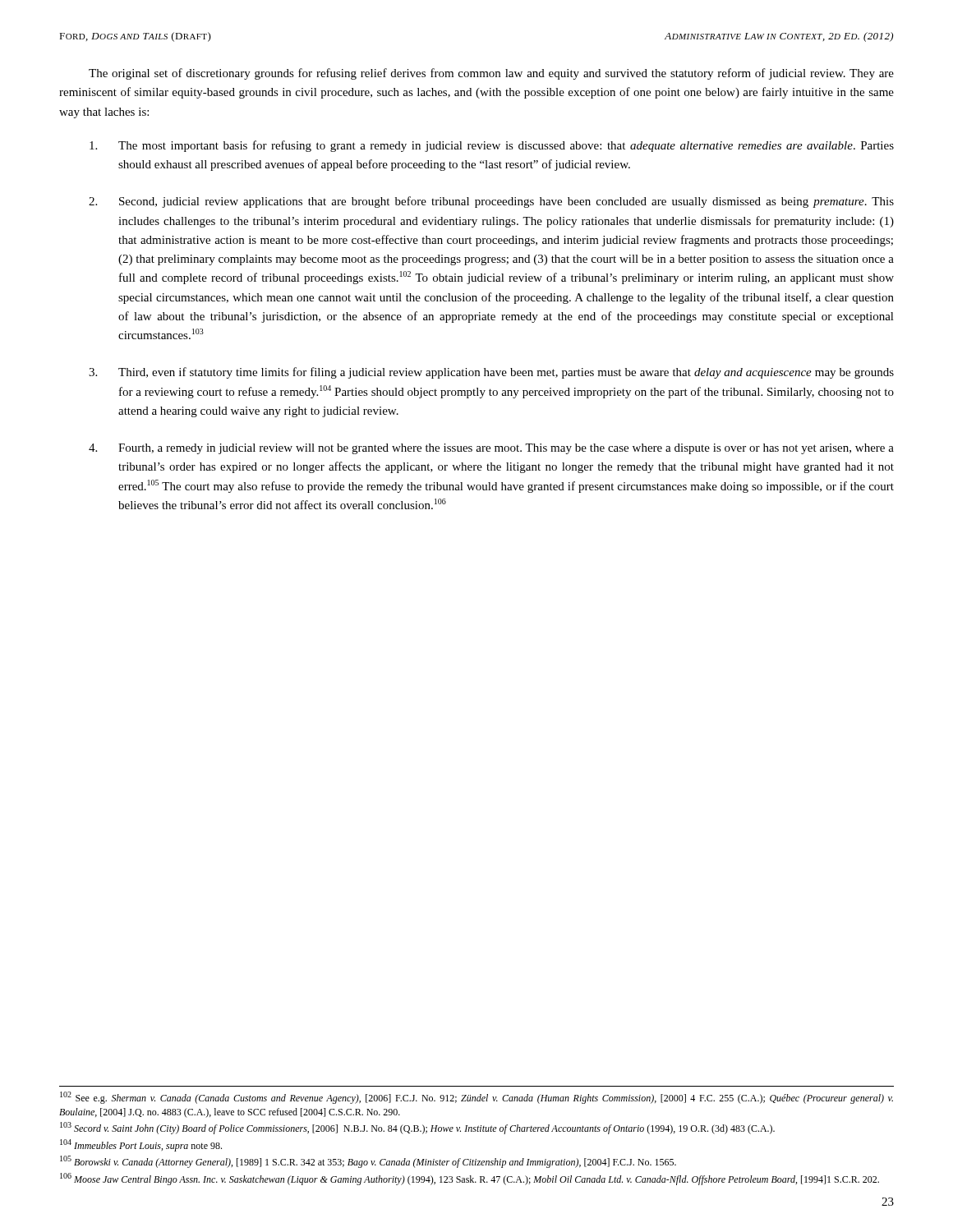Image resolution: width=953 pixels, height=1232 pixels.
Task: Select the list item that says "3. Third, even if statutory"
Action: point(491,392)
